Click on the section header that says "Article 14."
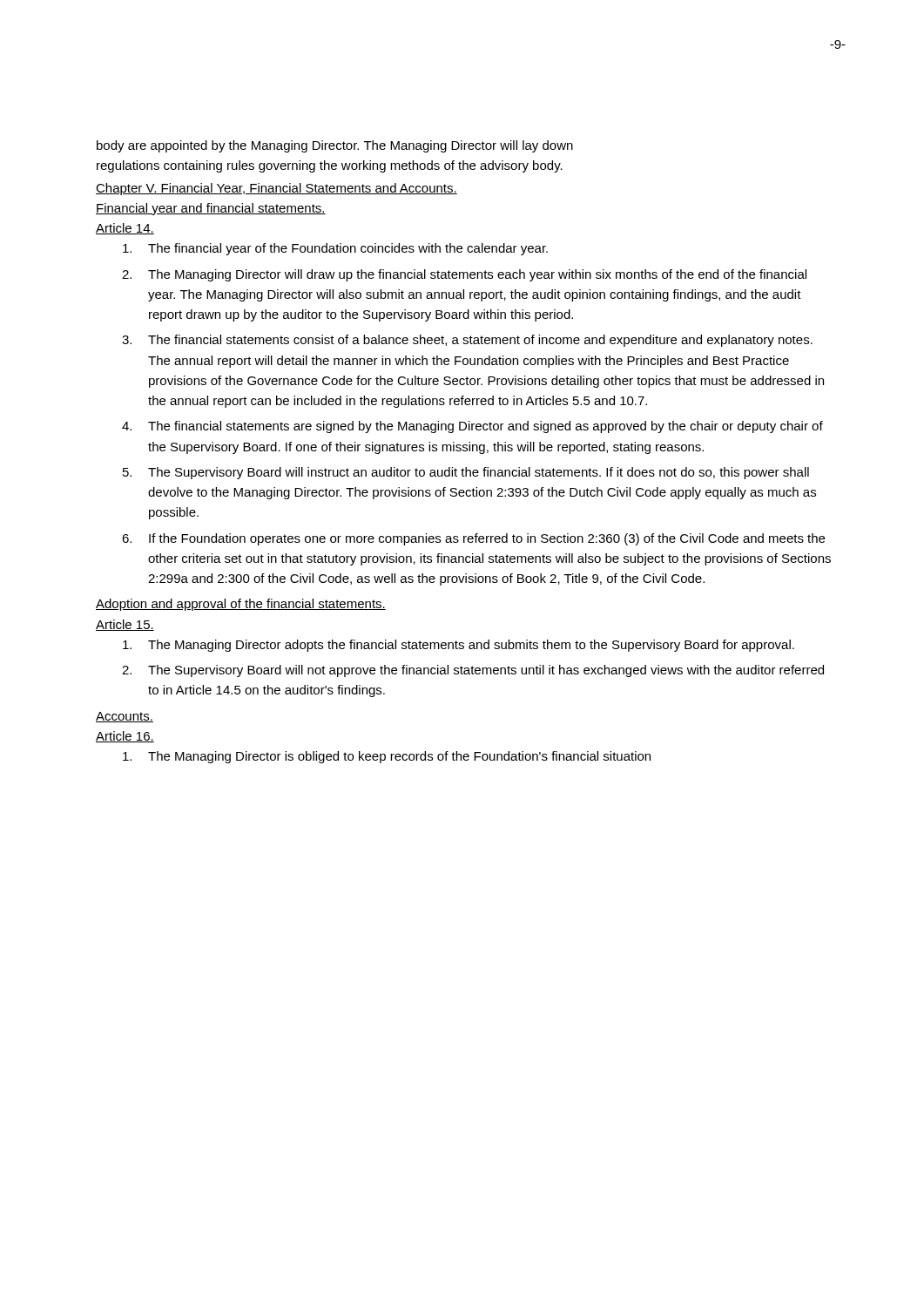924x1307 pixels. [125, 228]
